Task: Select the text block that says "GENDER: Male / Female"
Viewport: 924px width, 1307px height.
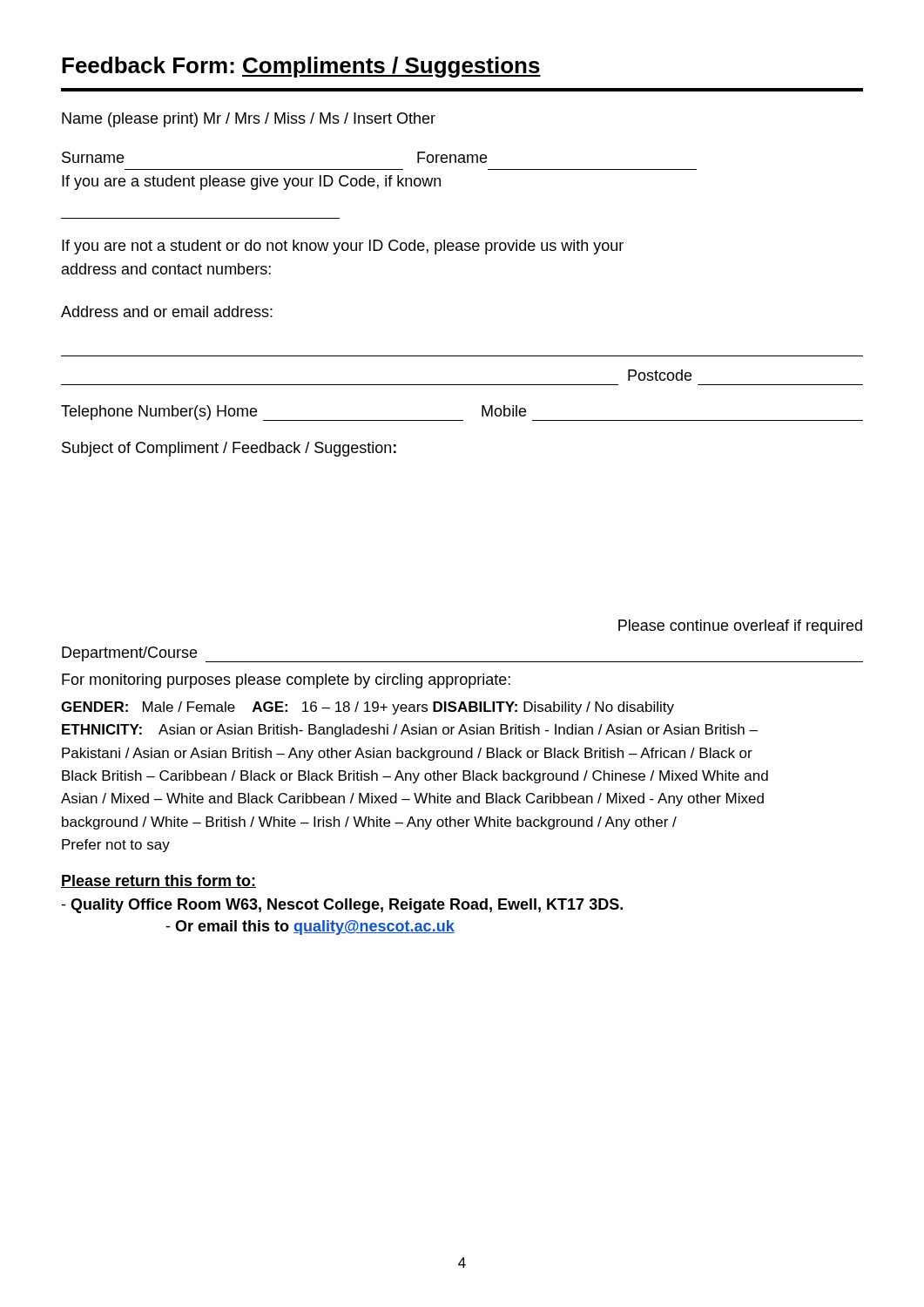Action: pos(415,776)
